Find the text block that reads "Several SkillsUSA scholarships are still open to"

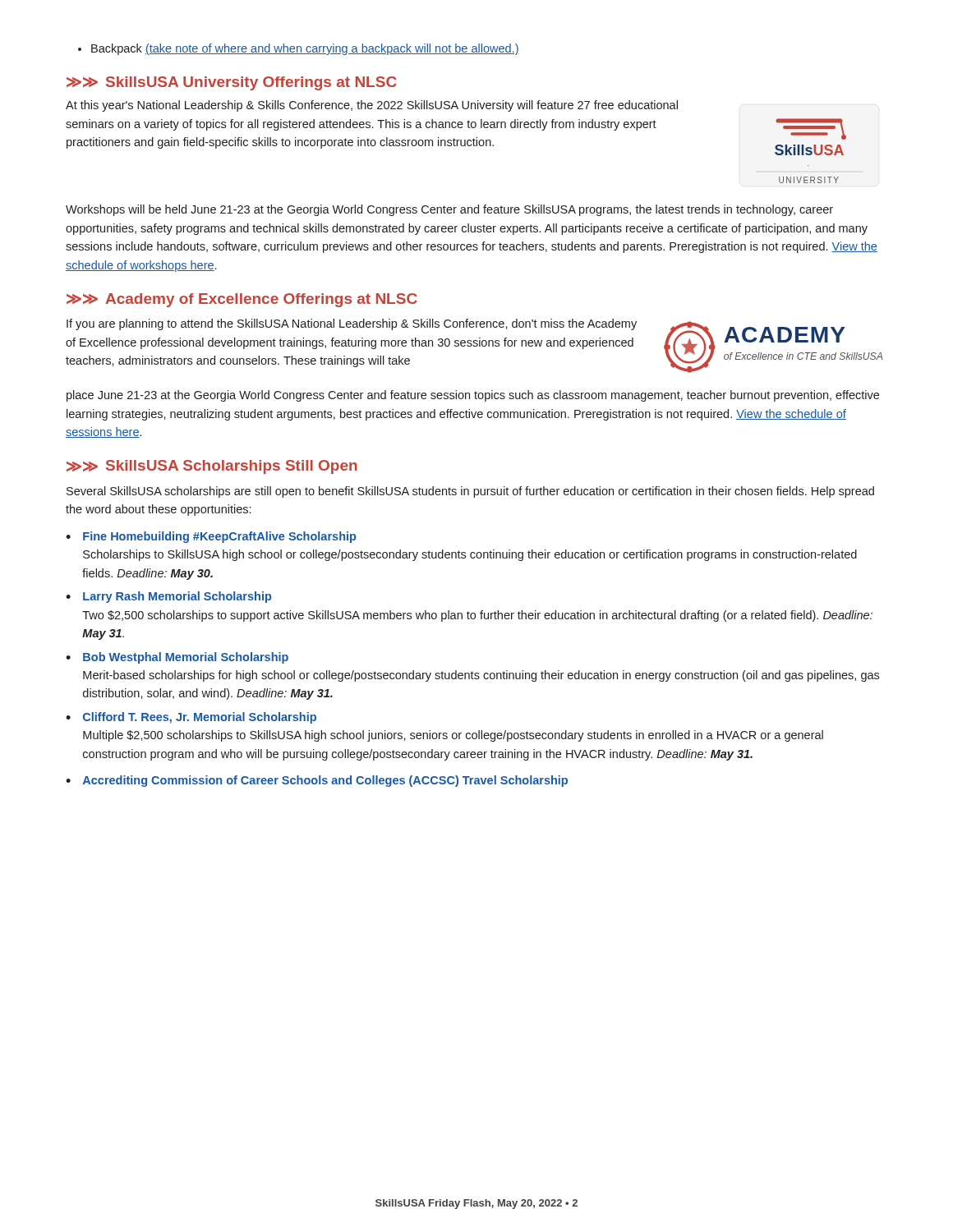470,500
